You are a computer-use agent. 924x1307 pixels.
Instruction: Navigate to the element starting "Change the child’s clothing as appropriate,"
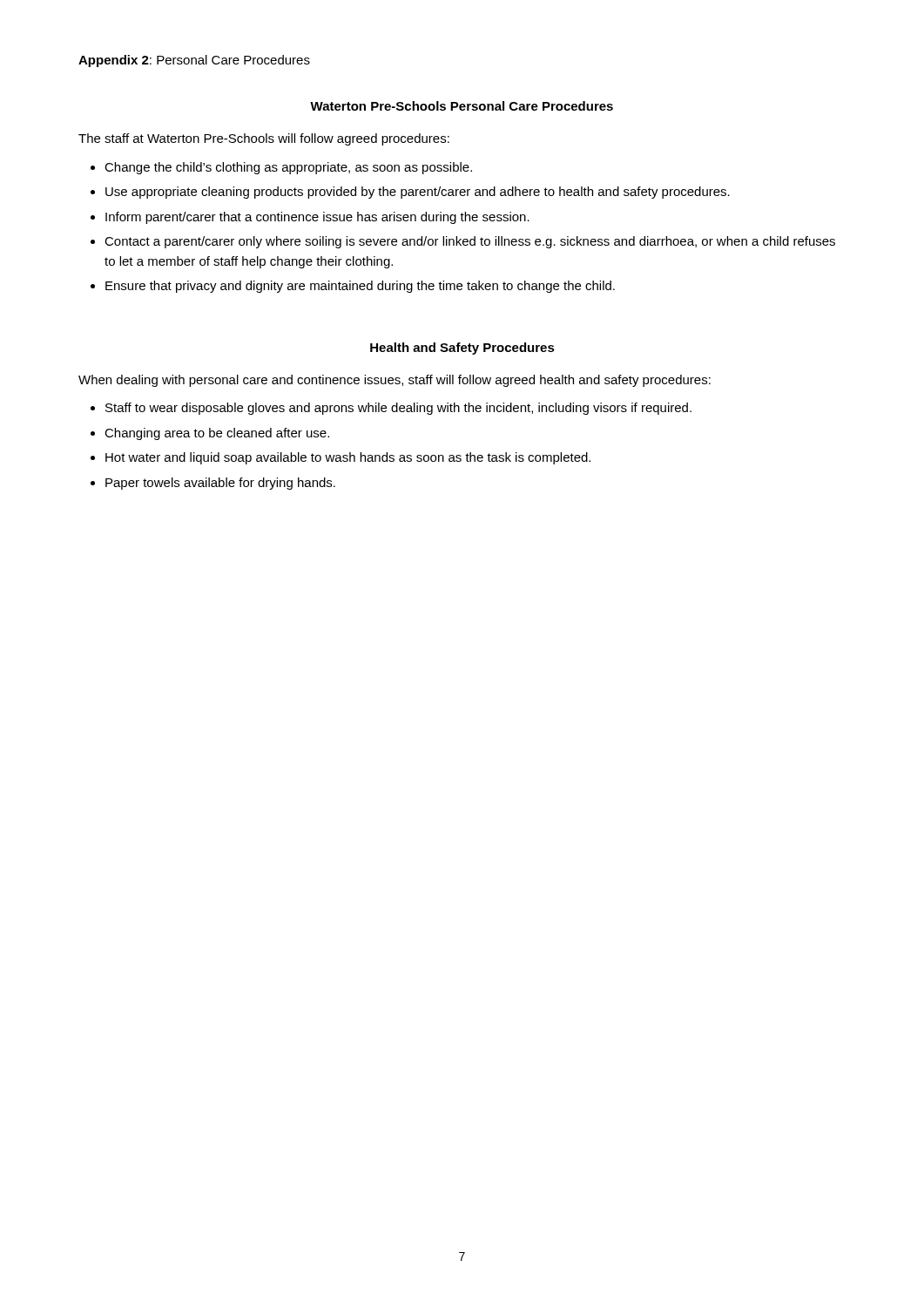coord(289,166)
